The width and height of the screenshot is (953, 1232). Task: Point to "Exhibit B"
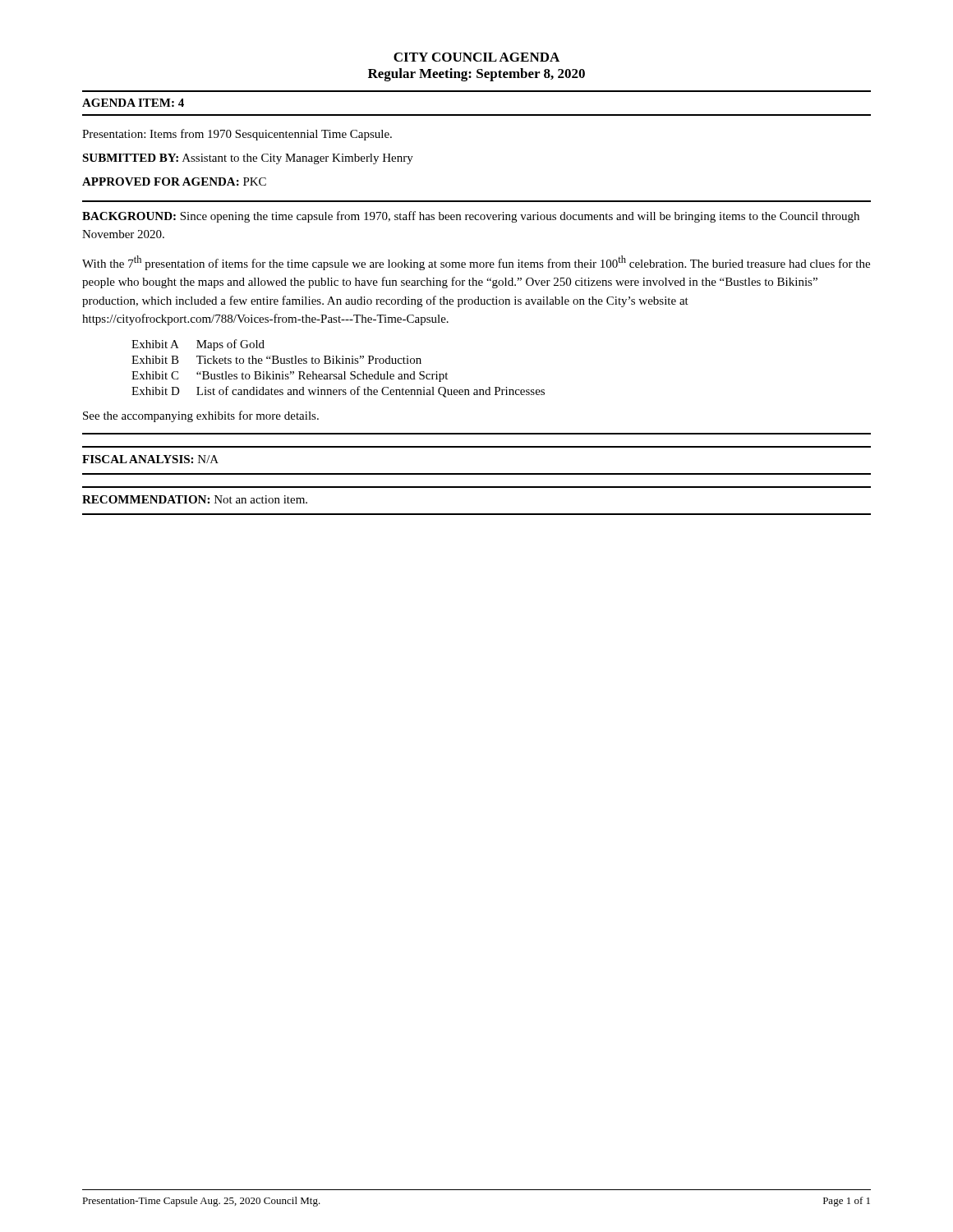pyautogui.click(x=155, y=359)
